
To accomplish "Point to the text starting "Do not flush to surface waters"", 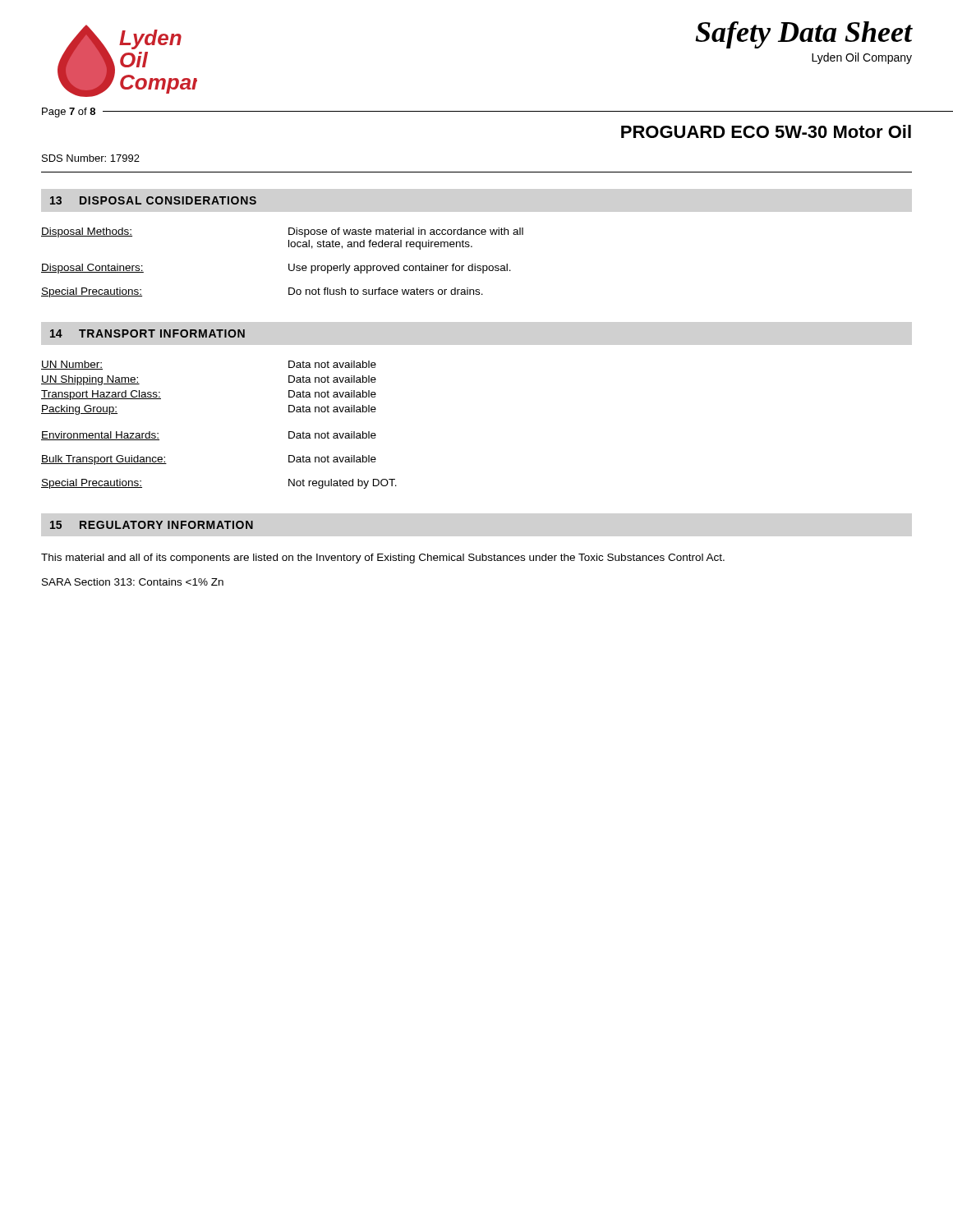I will point(386,291).
